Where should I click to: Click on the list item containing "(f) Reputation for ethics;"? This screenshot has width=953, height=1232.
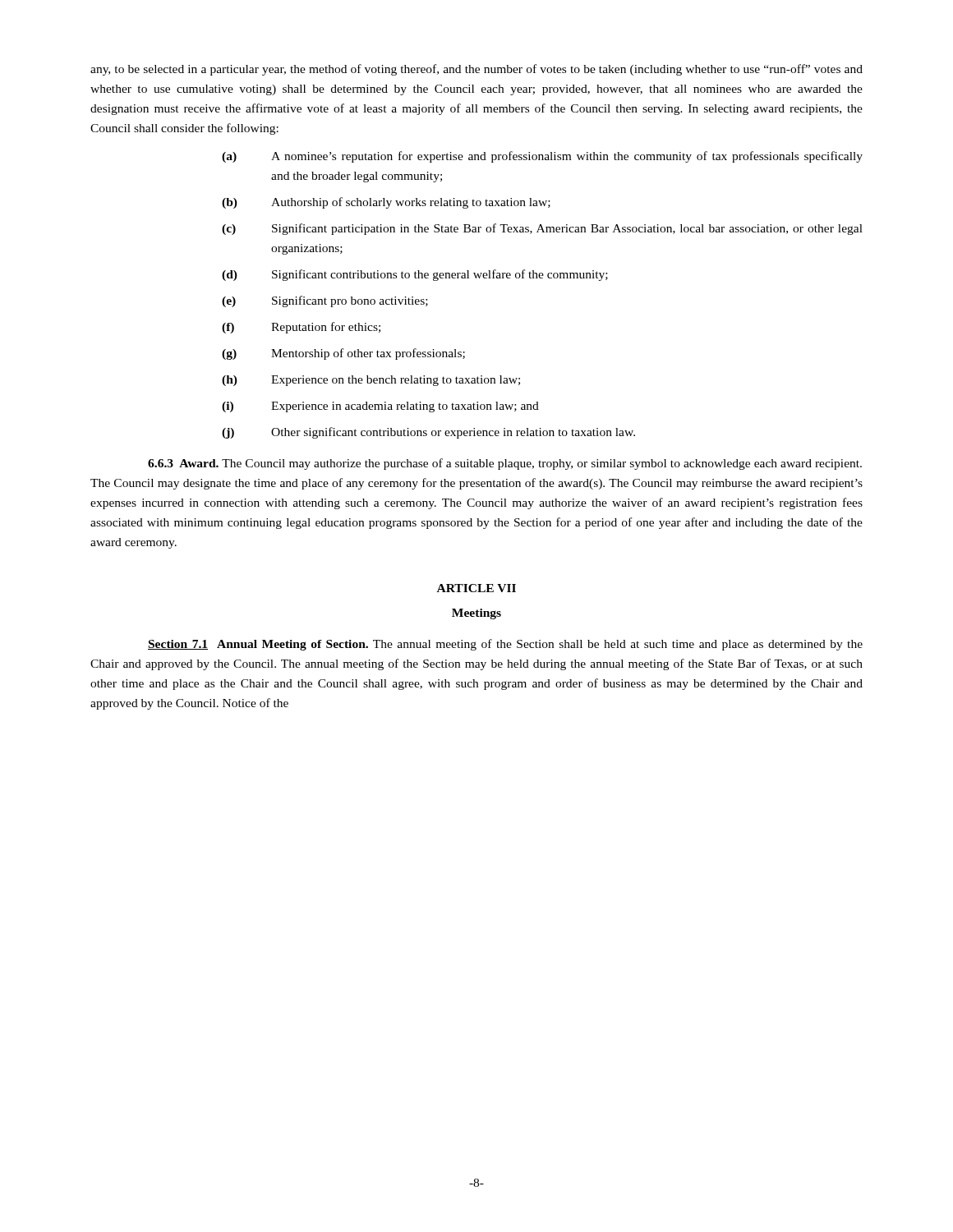301,328
